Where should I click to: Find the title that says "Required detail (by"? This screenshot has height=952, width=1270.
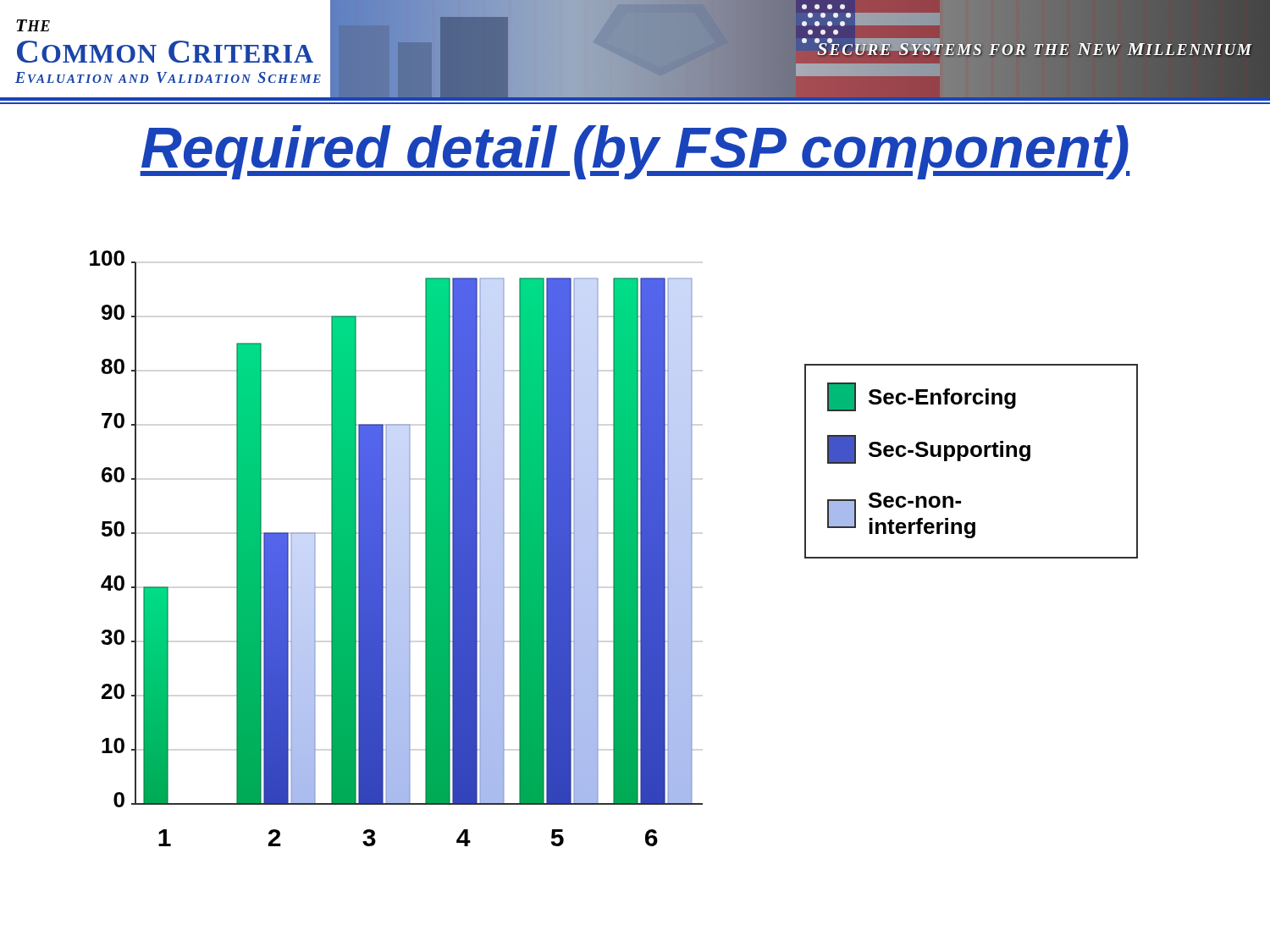[x=635, y=147]
